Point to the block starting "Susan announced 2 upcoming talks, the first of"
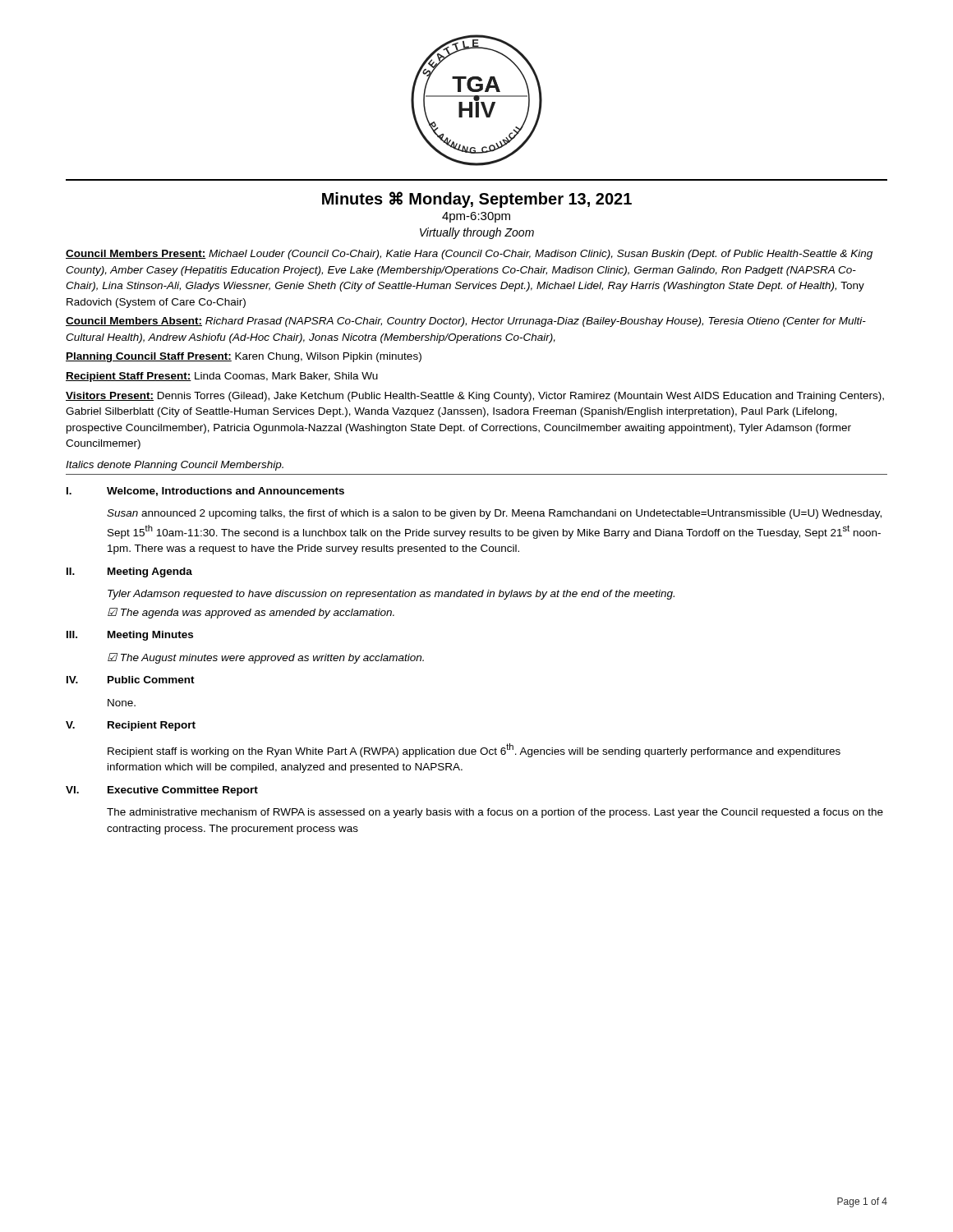The height and width of the screenshot is (1232, 953). click(x=495, y=531)
